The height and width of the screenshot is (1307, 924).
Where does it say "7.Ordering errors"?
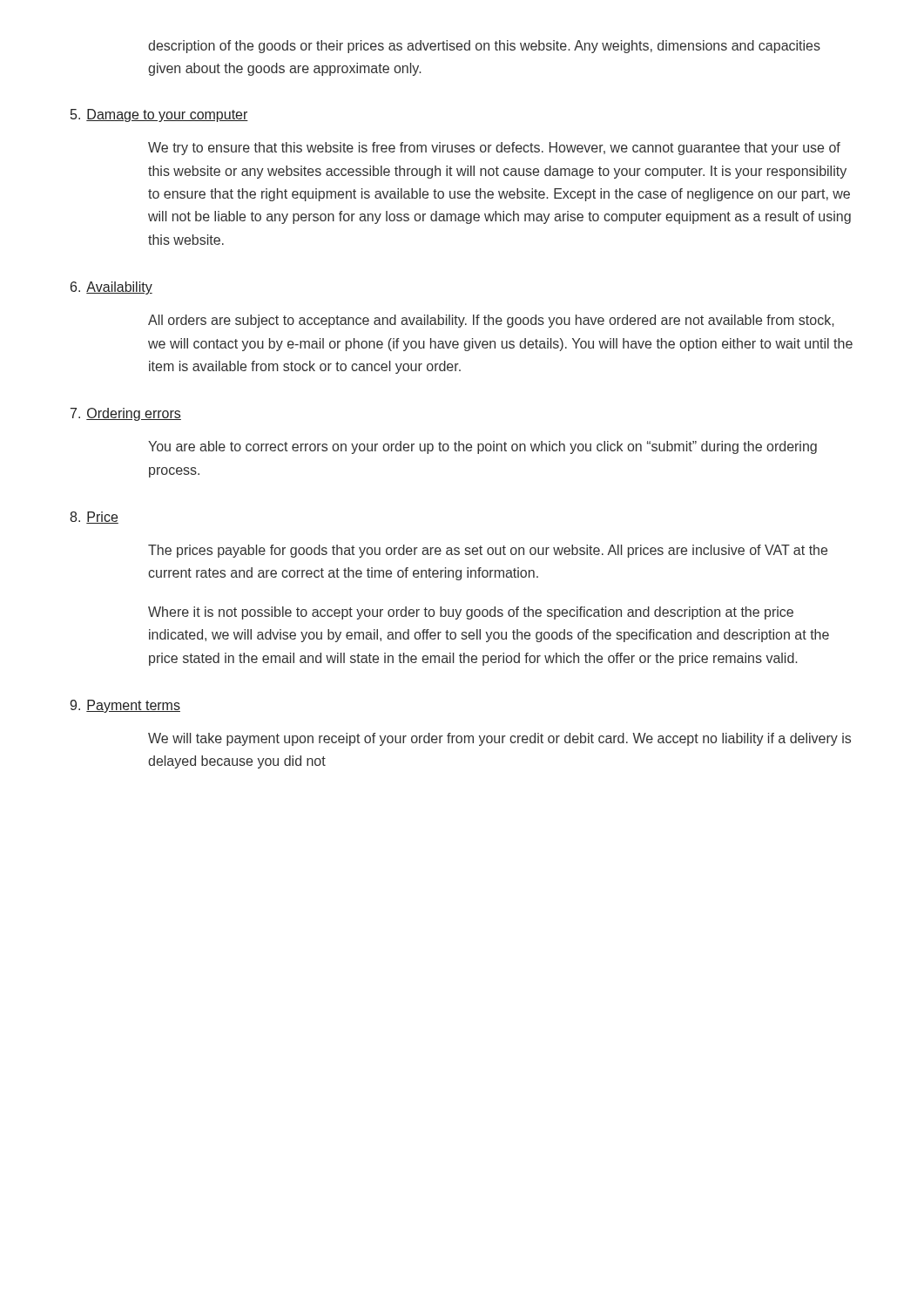[x=125, y=414]
